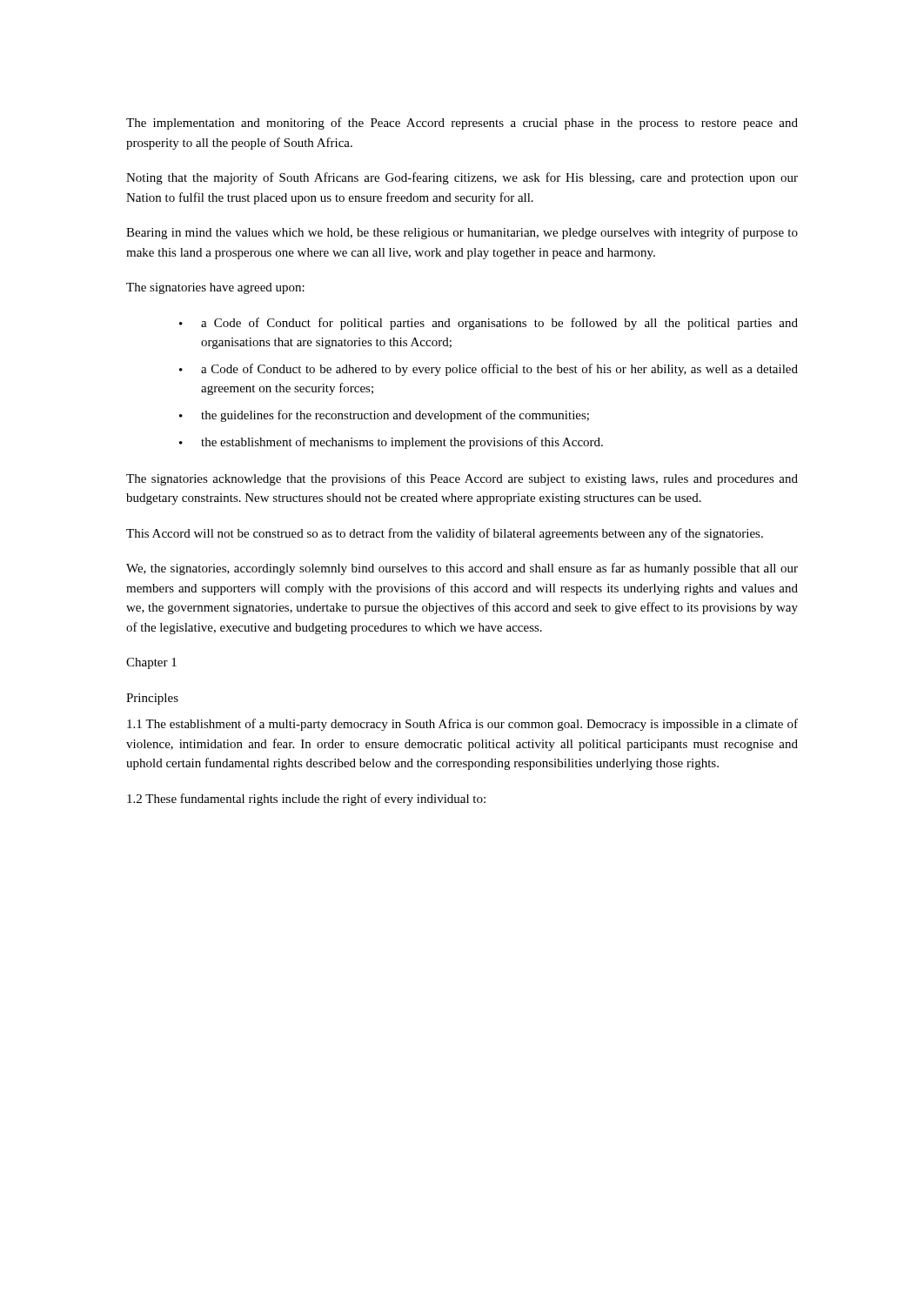924x1305 pixels.
Task: Click on the text block containing "The signatories acknowledge that the provisions"
Action: (x=462, y=488)
